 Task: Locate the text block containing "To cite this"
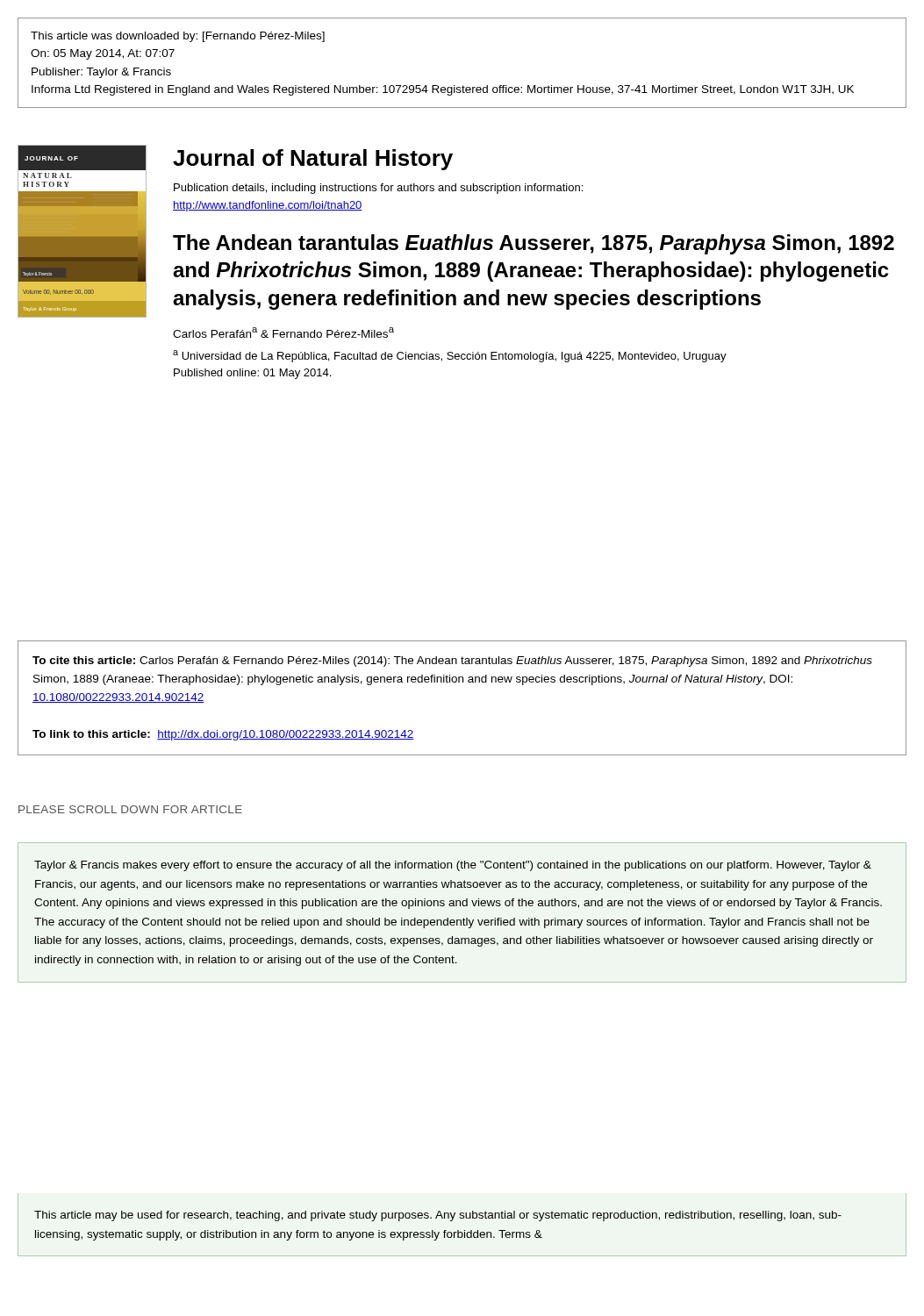[x=452, y=662]
